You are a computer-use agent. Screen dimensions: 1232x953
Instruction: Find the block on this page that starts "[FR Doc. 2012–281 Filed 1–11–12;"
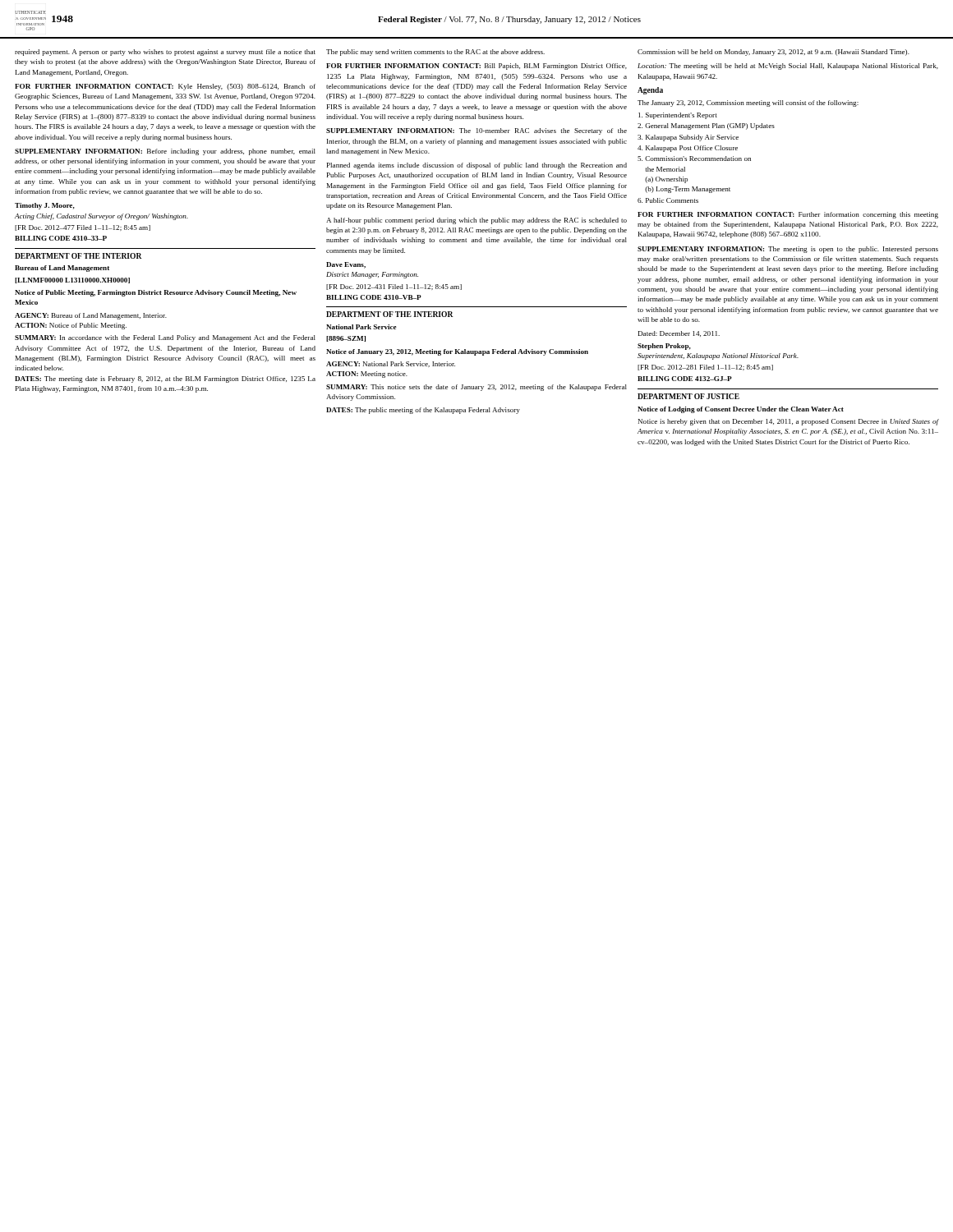coord(705,367)
